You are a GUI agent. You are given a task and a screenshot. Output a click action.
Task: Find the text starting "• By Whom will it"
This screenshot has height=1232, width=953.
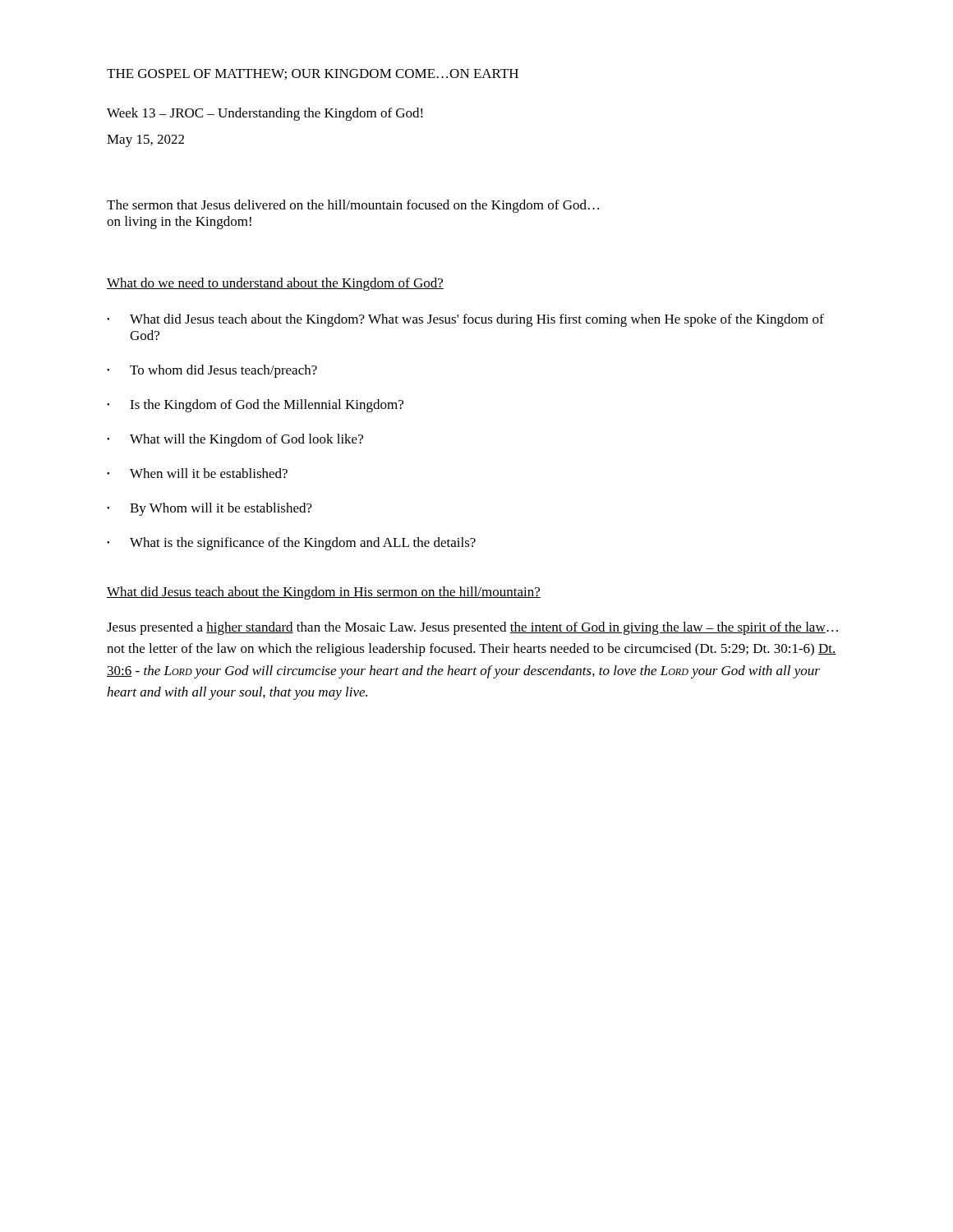[x=209, y=509]
